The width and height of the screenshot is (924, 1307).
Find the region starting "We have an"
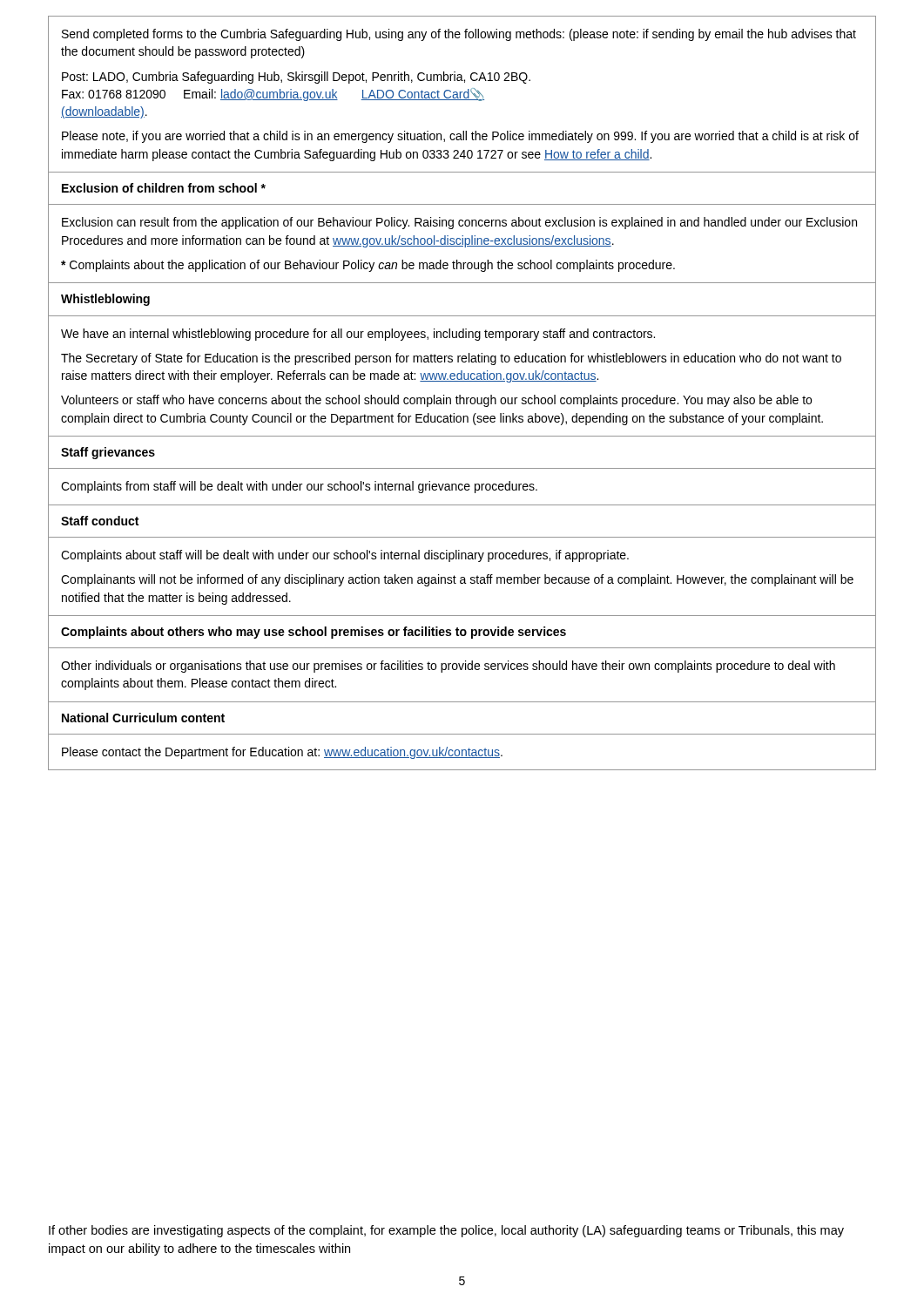point(462,376)
